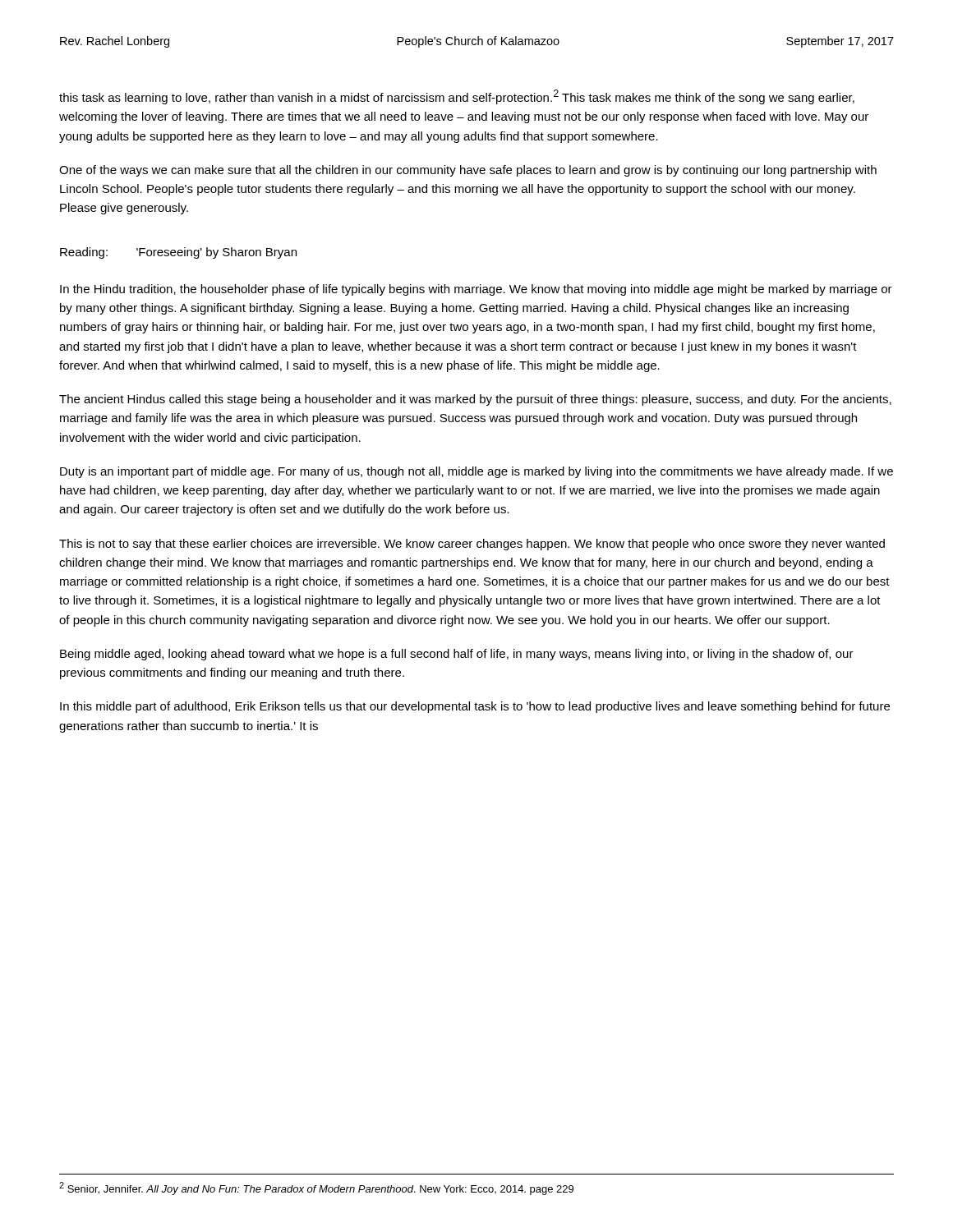The width and height of the screenshot is (953, 1232).
Task: Point to the element starting "Reading: 'Foreseeing' by"
Action: tap(178, 251)
